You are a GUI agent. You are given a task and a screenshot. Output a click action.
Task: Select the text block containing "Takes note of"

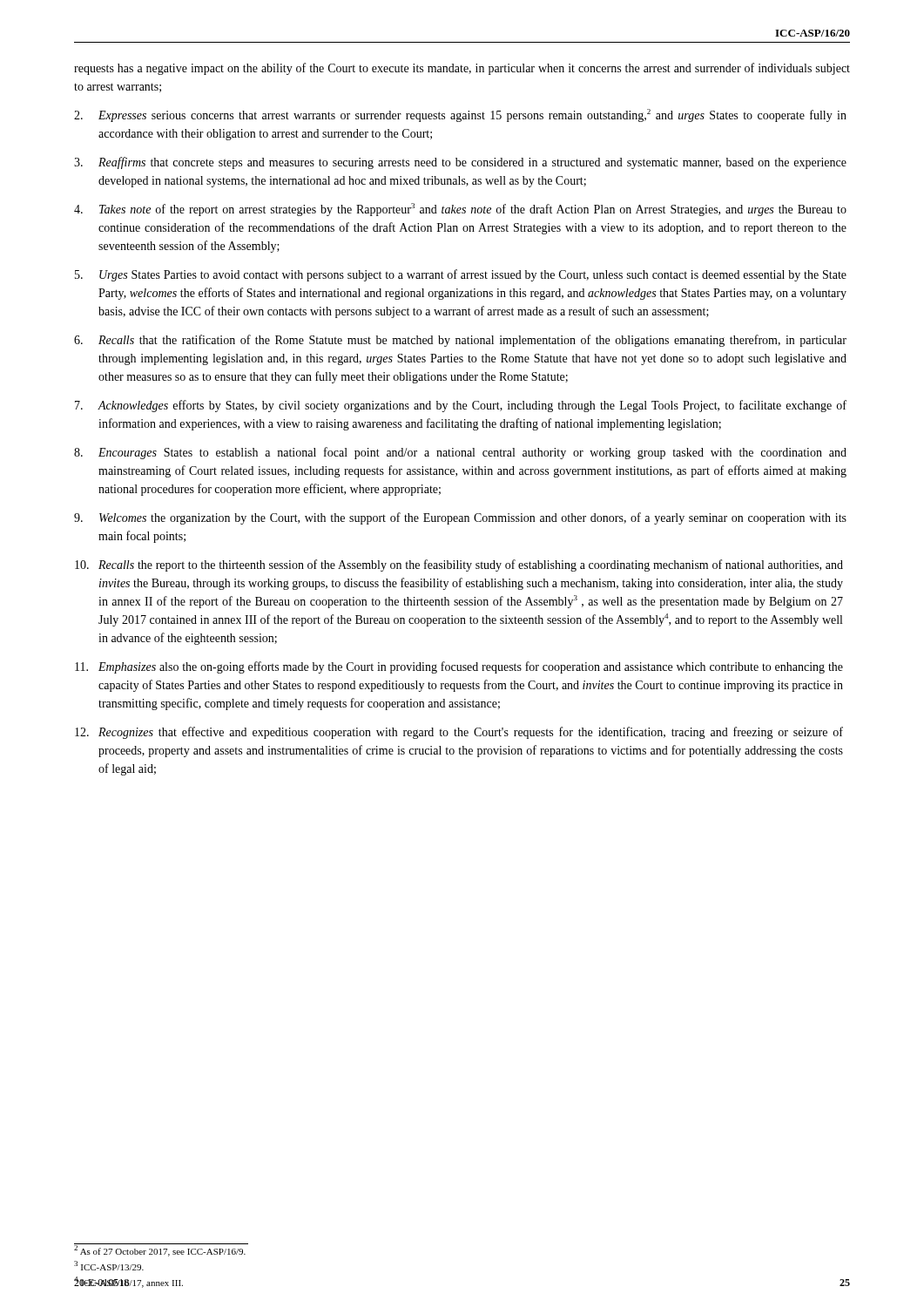460,228
